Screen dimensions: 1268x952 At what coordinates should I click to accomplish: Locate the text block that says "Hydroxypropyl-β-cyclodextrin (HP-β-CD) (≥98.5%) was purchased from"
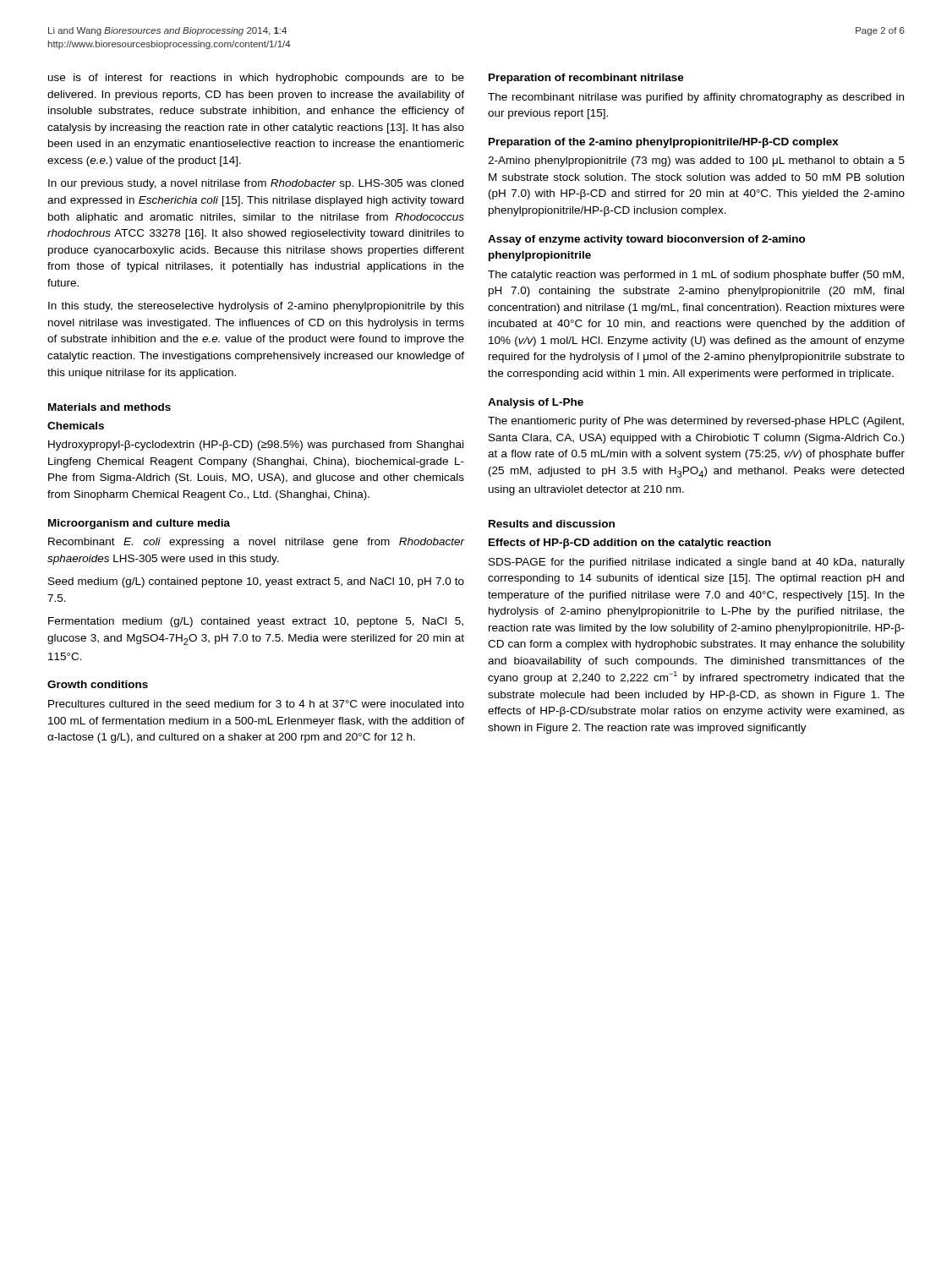pos(256,469)
